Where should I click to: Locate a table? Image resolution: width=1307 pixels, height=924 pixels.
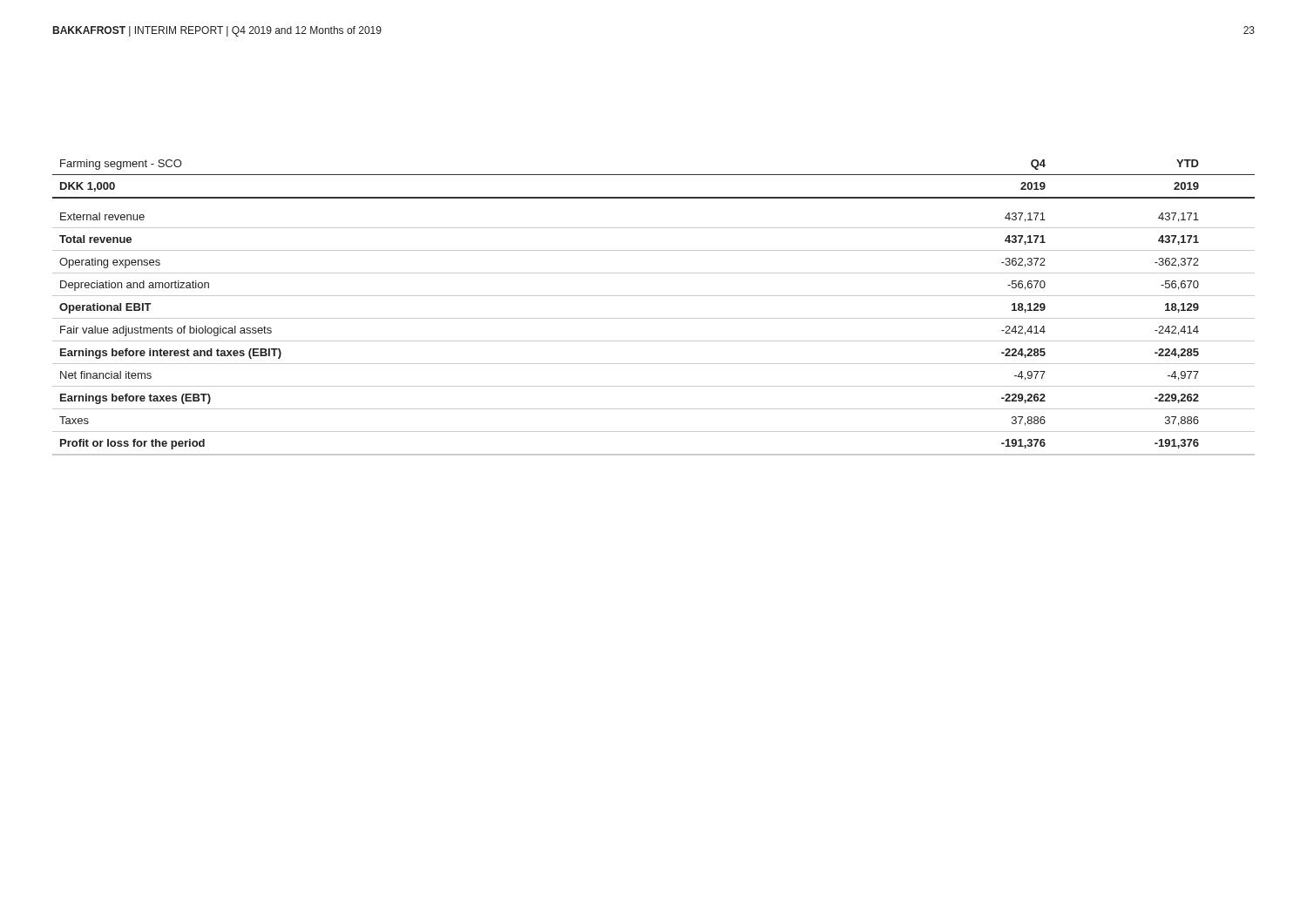point(654,304)
